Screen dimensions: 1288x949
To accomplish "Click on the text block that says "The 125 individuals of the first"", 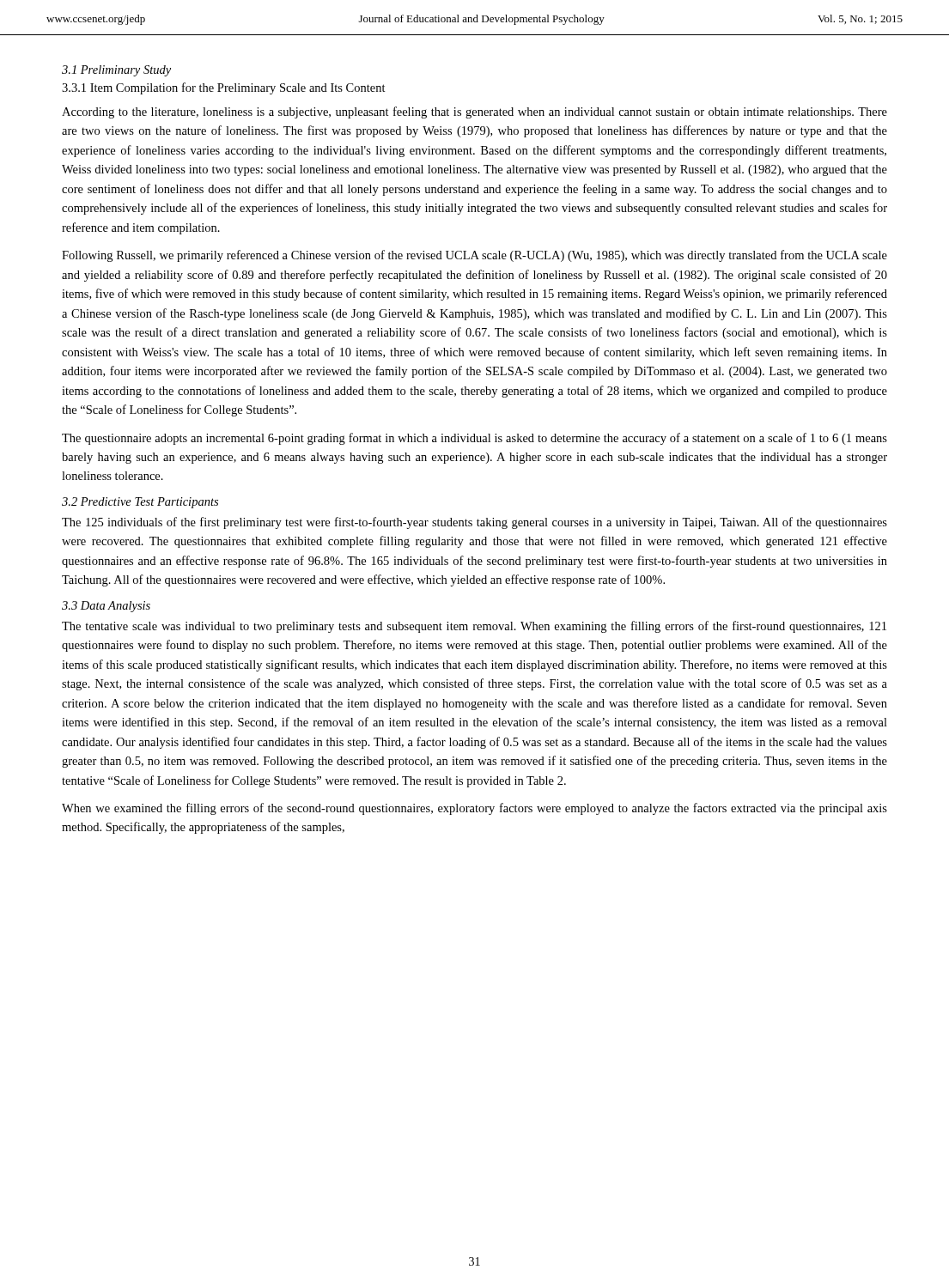I will [474, 551].
